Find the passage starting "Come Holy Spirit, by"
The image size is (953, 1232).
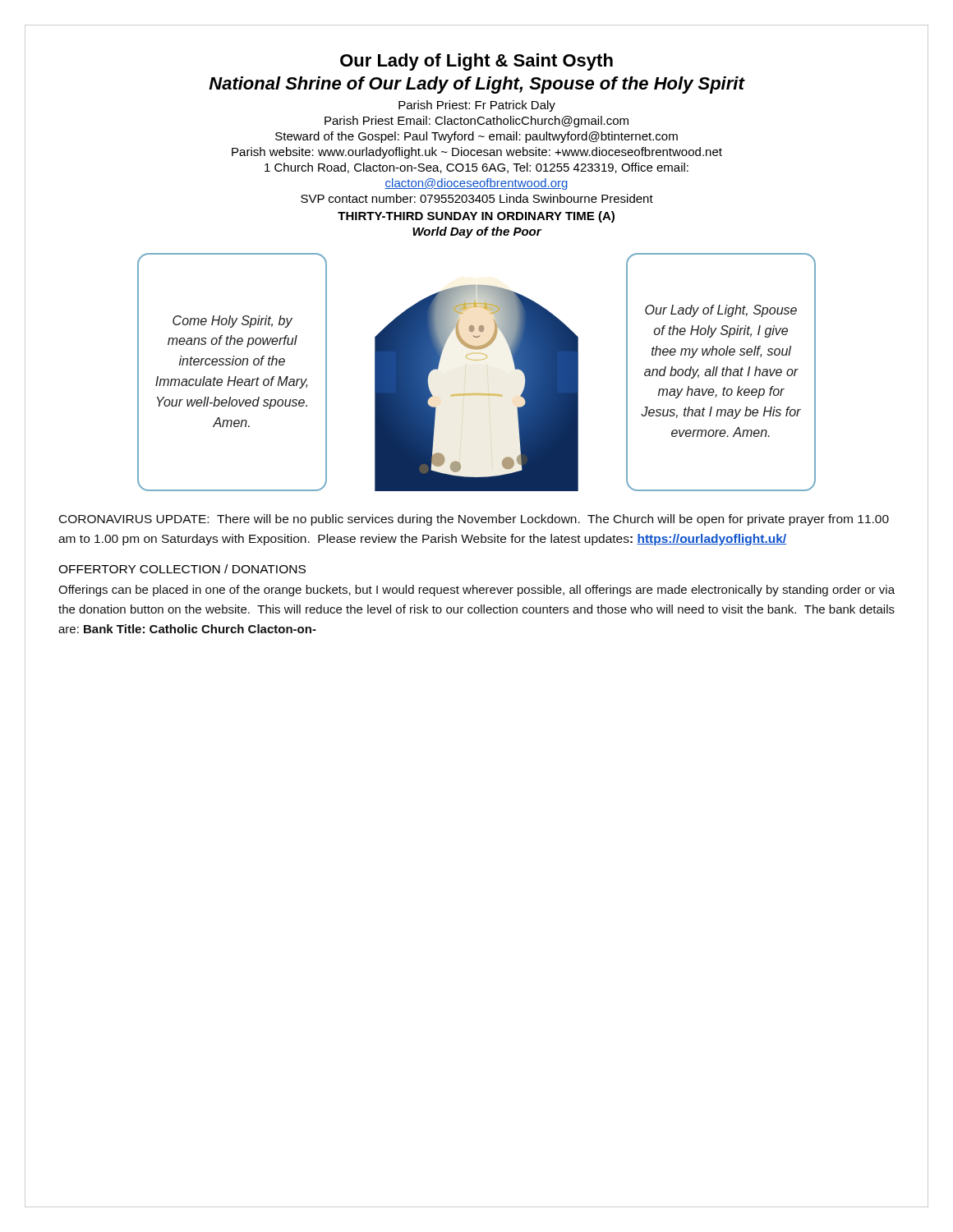click(x=232, y=372)
